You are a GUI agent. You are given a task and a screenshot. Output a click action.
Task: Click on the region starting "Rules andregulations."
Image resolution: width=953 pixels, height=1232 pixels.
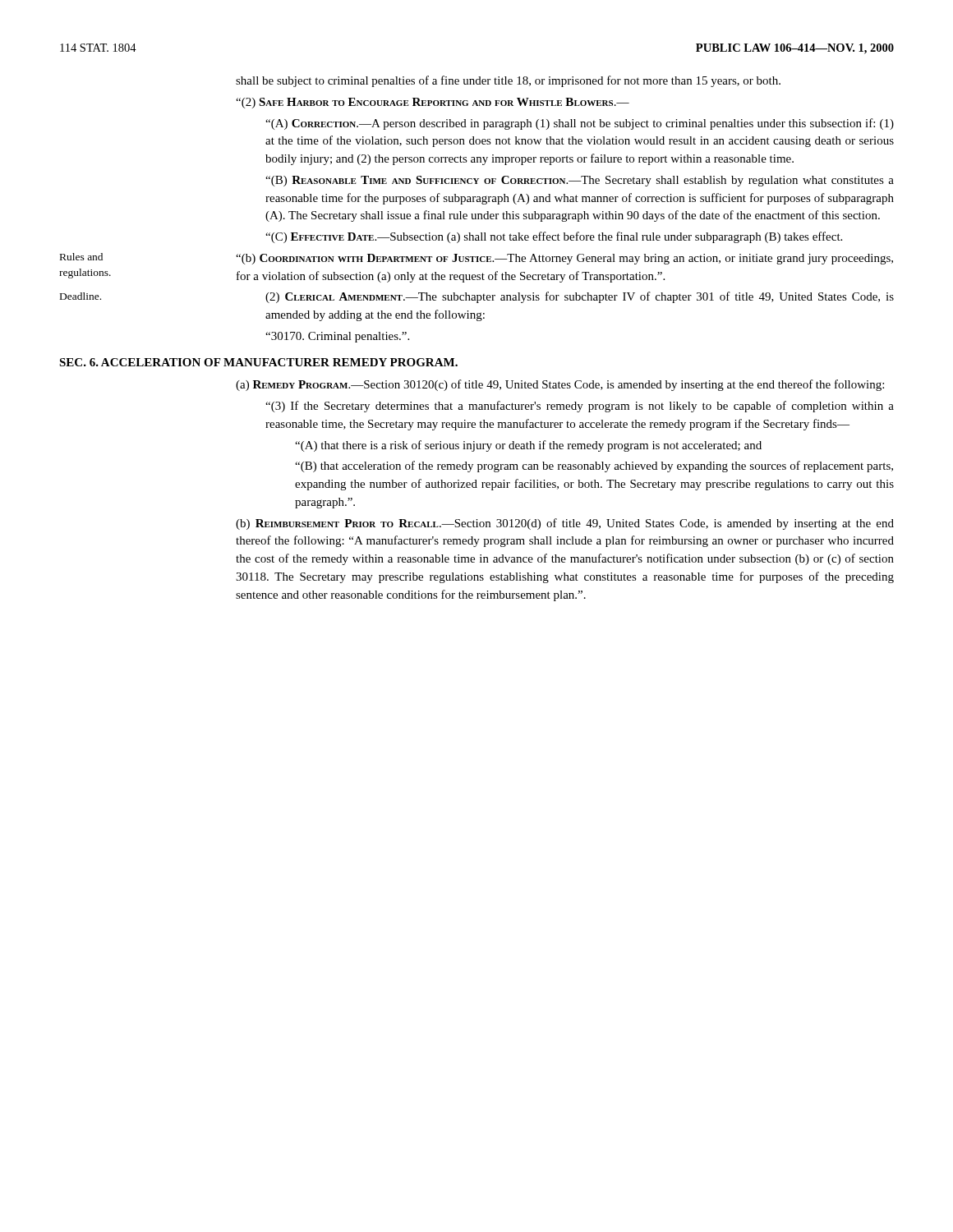(x=85, y=264)
